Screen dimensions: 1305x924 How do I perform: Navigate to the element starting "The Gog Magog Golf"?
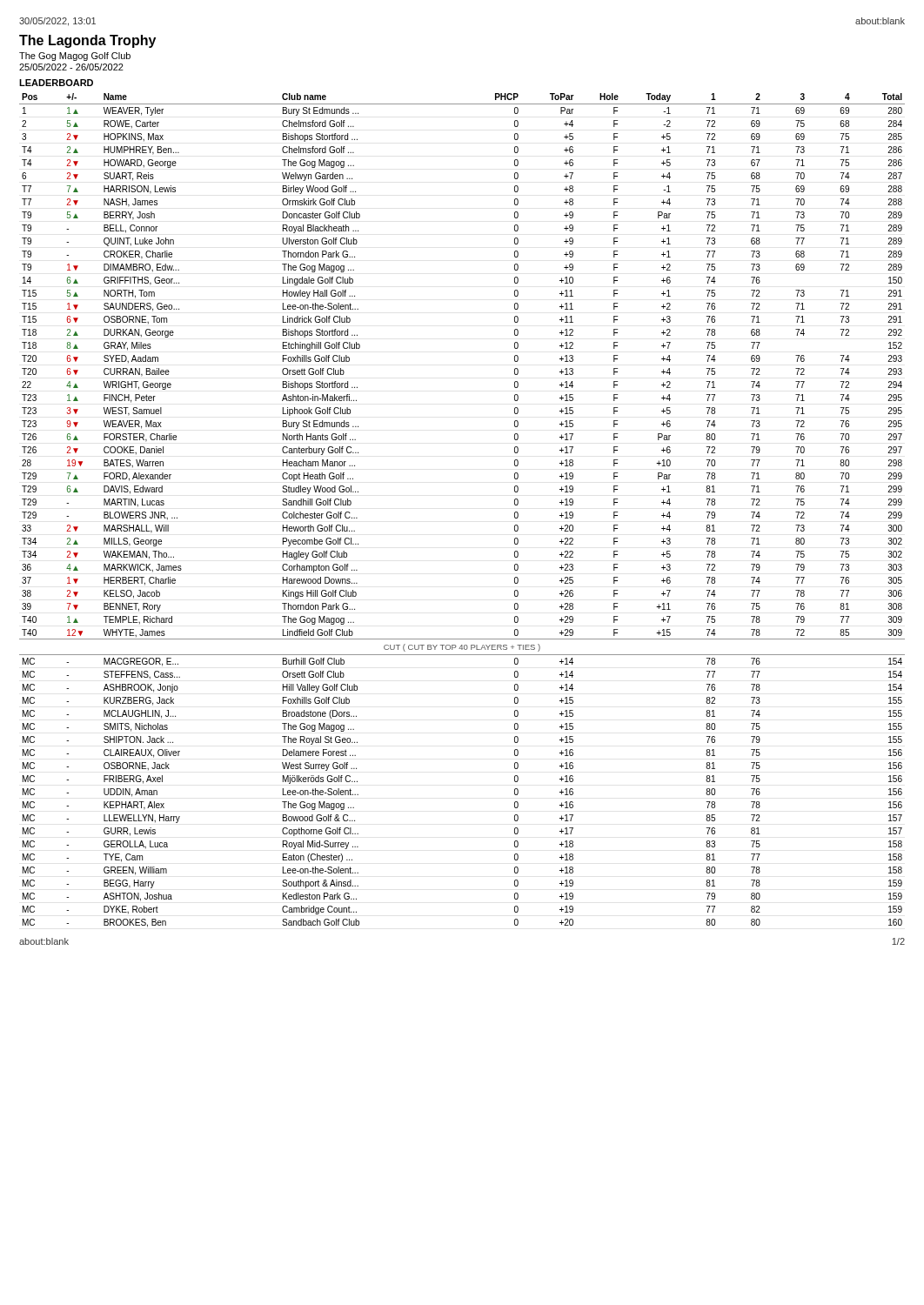point(75,56)
